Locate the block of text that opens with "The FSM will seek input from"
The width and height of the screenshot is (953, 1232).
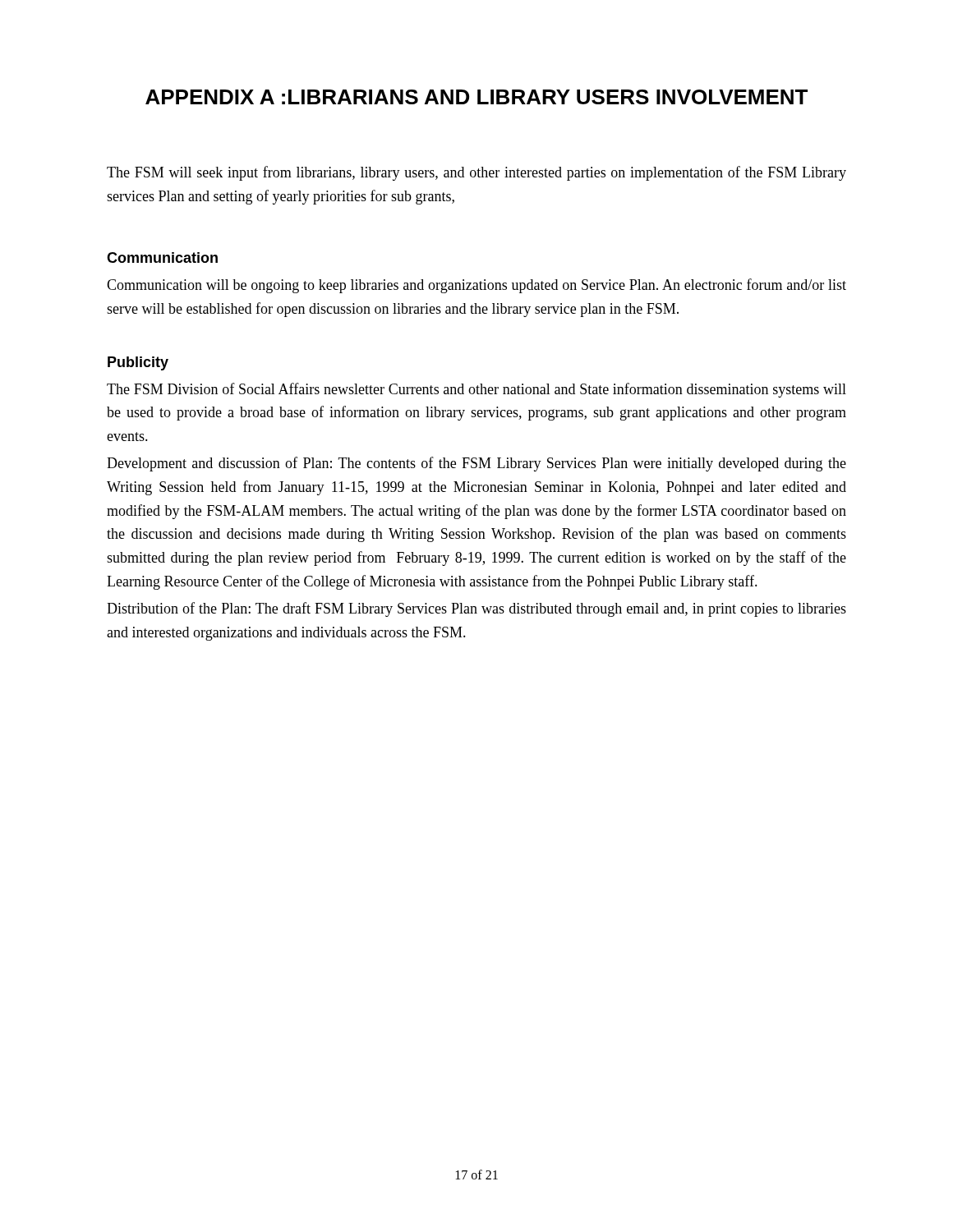tap(476, 185)
